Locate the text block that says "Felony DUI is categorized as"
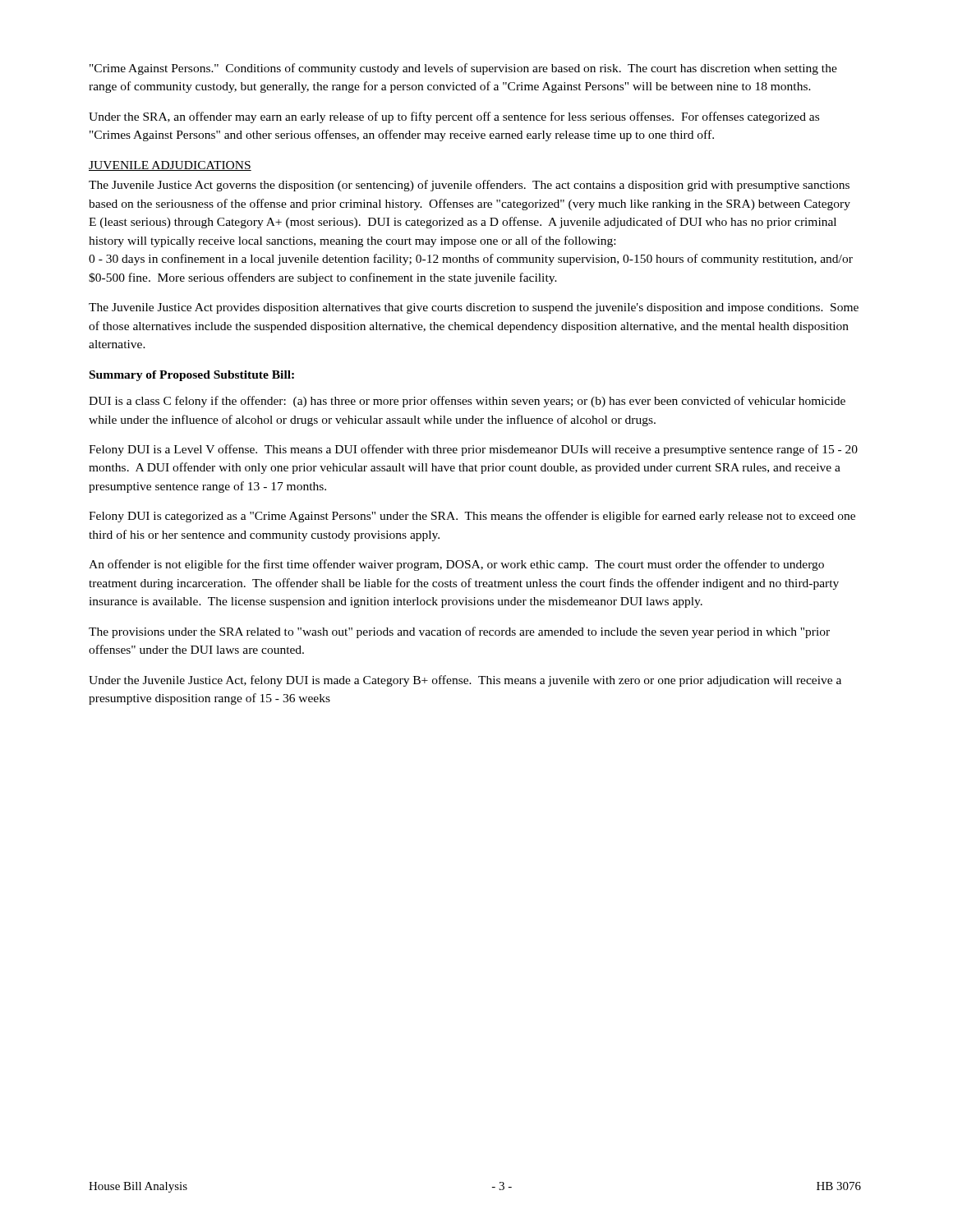 coord(472,525)
